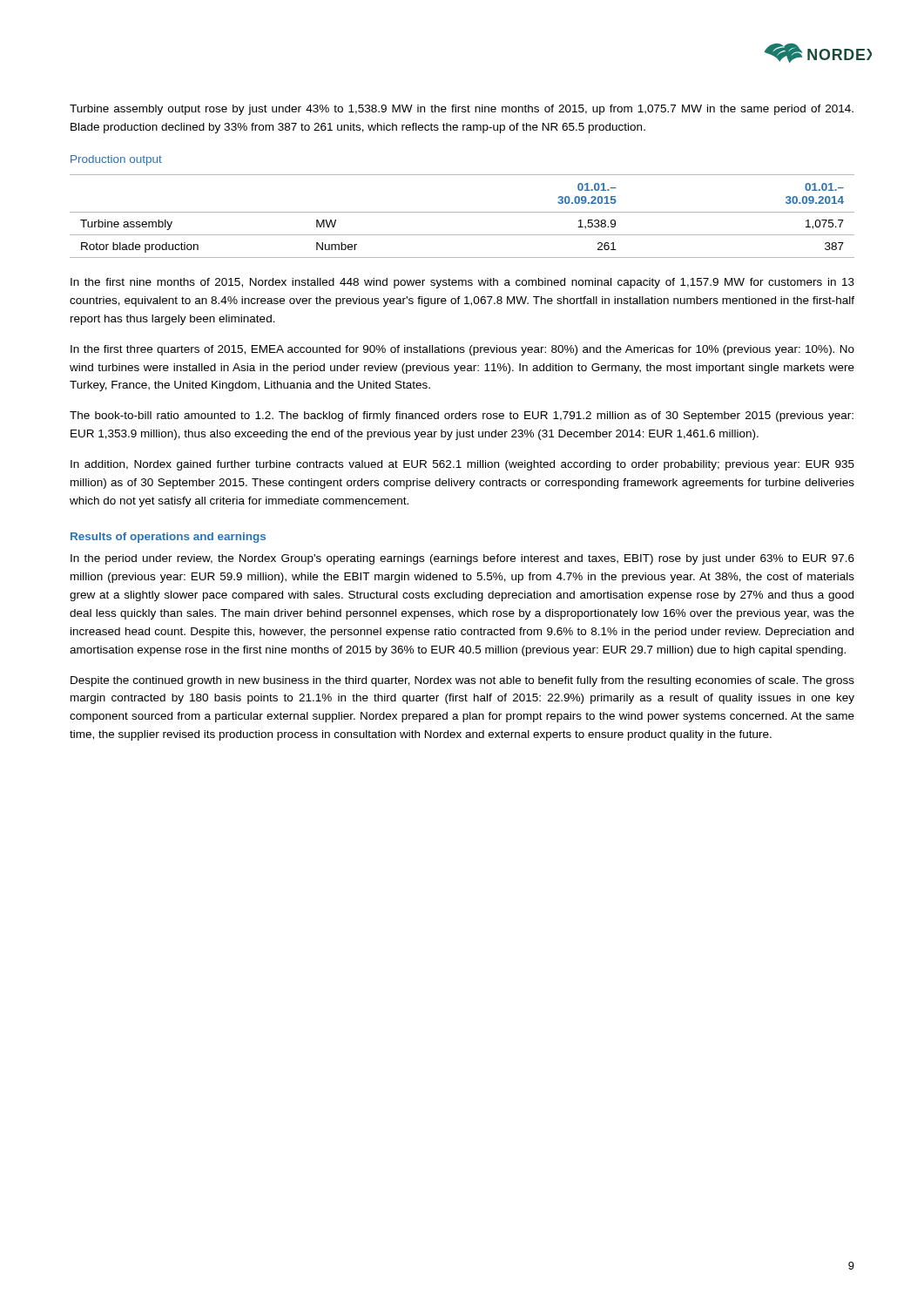The height and width of the screenshot is (1307, 924).
Task: Click on the table containing "01.01.– 30.09.2014"
Action: (462, 216)
